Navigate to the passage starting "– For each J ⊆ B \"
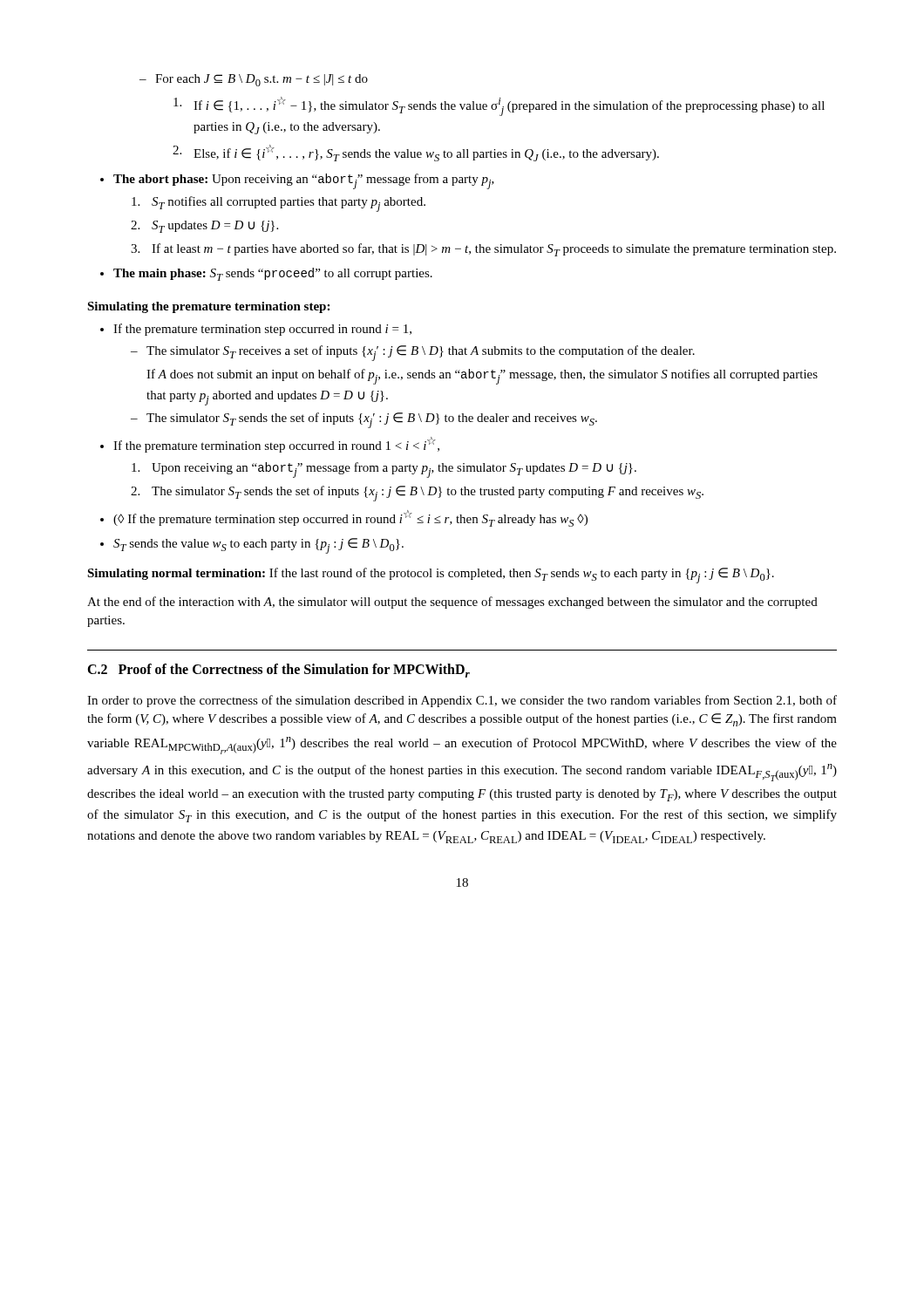This screenshot has height=1308, width=924. coord(488,118)
